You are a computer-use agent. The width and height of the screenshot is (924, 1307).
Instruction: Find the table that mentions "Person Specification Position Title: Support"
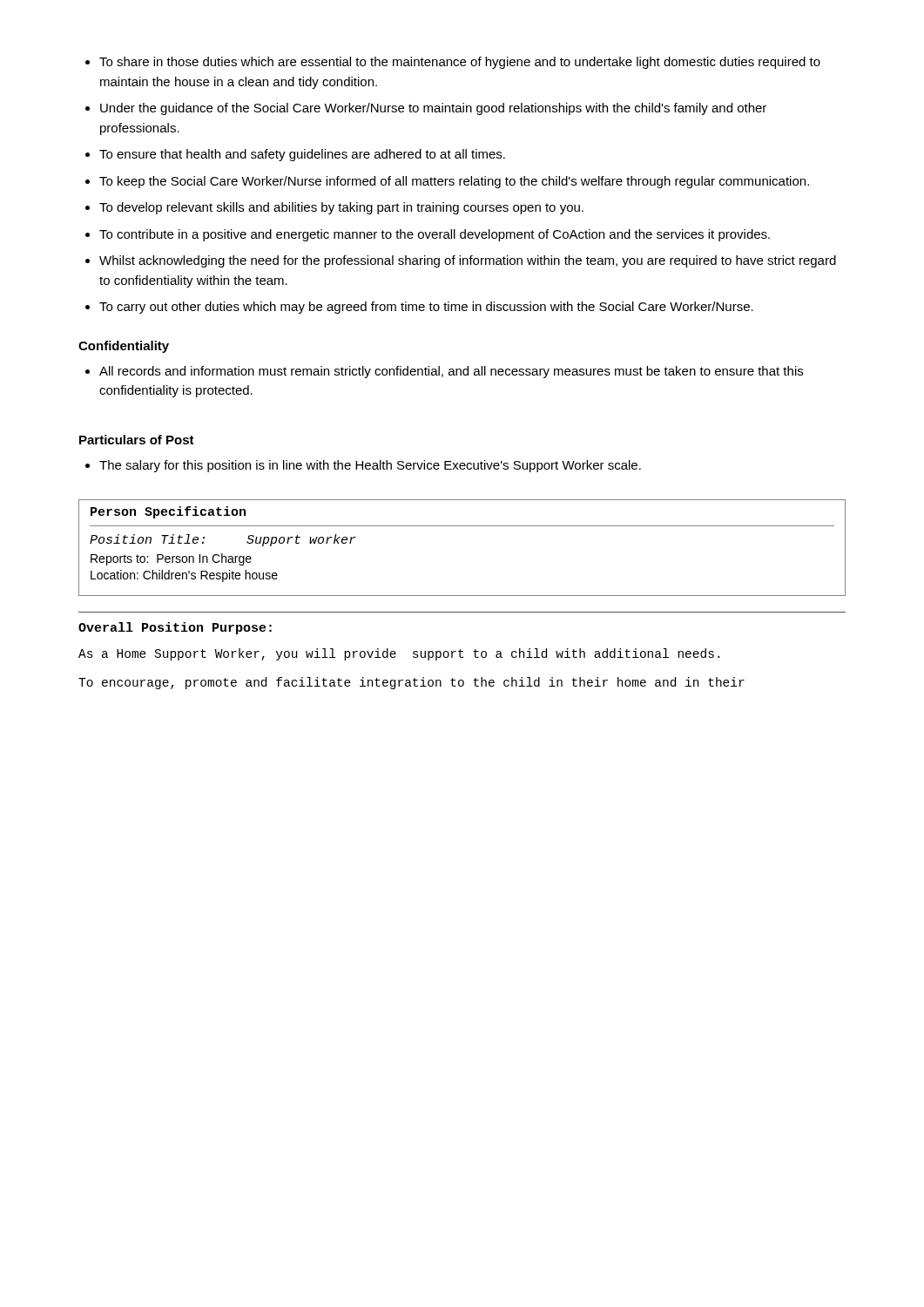[x=462, y=548]
